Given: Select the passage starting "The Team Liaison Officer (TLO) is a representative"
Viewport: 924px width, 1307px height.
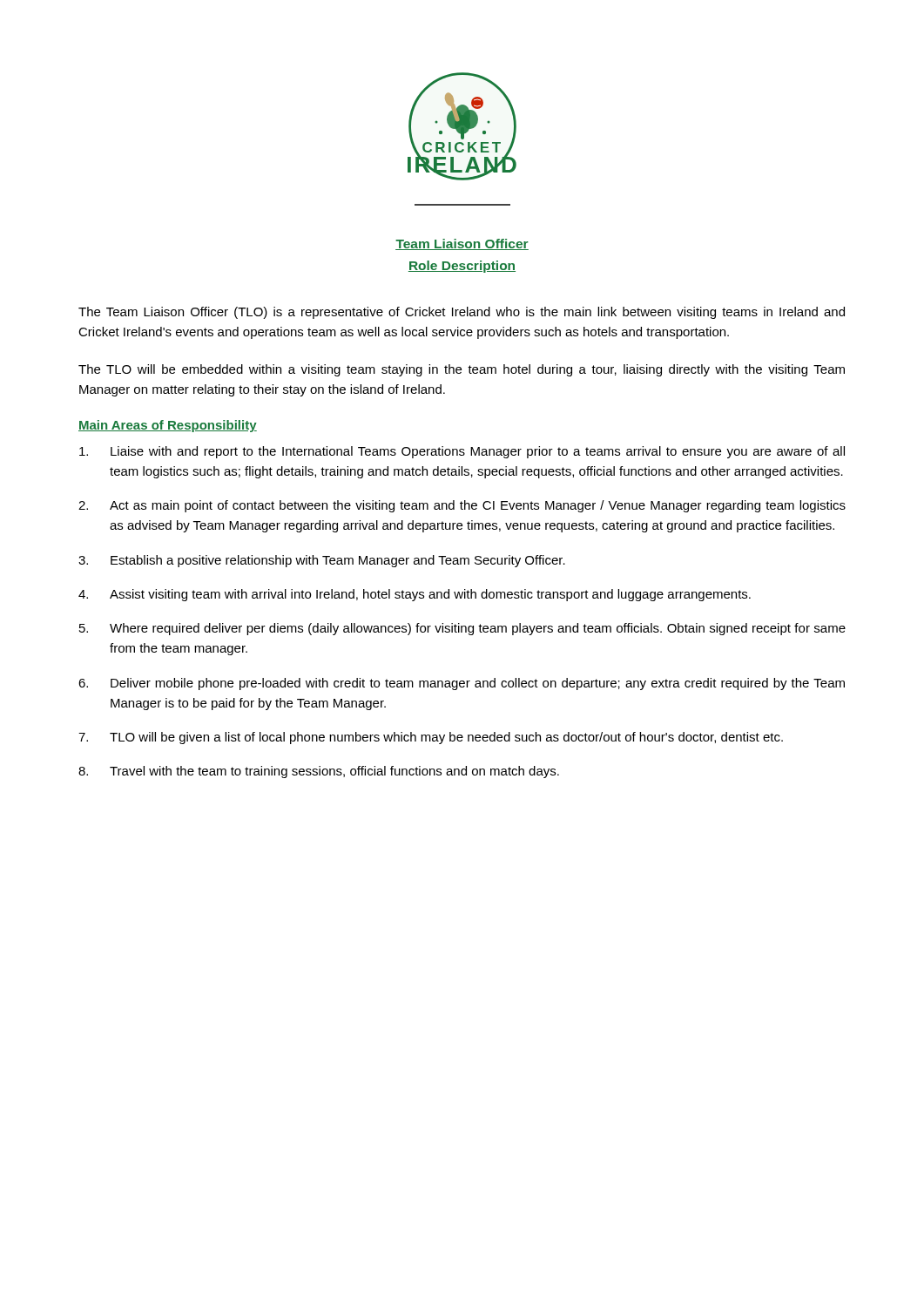Looking at the screenshot, I should (x=462, y=321).
